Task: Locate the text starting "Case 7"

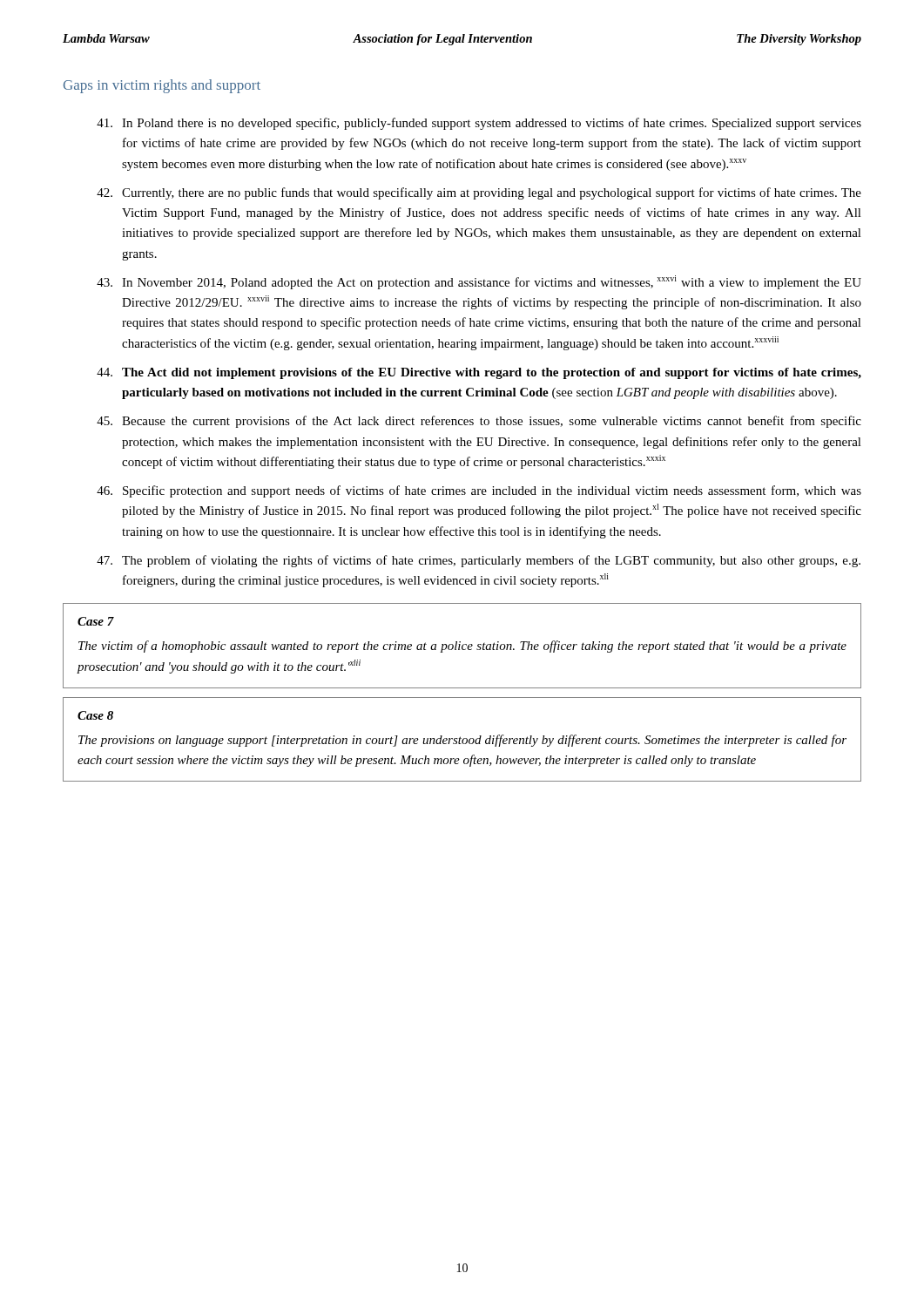Action: (x=95, y=621)
